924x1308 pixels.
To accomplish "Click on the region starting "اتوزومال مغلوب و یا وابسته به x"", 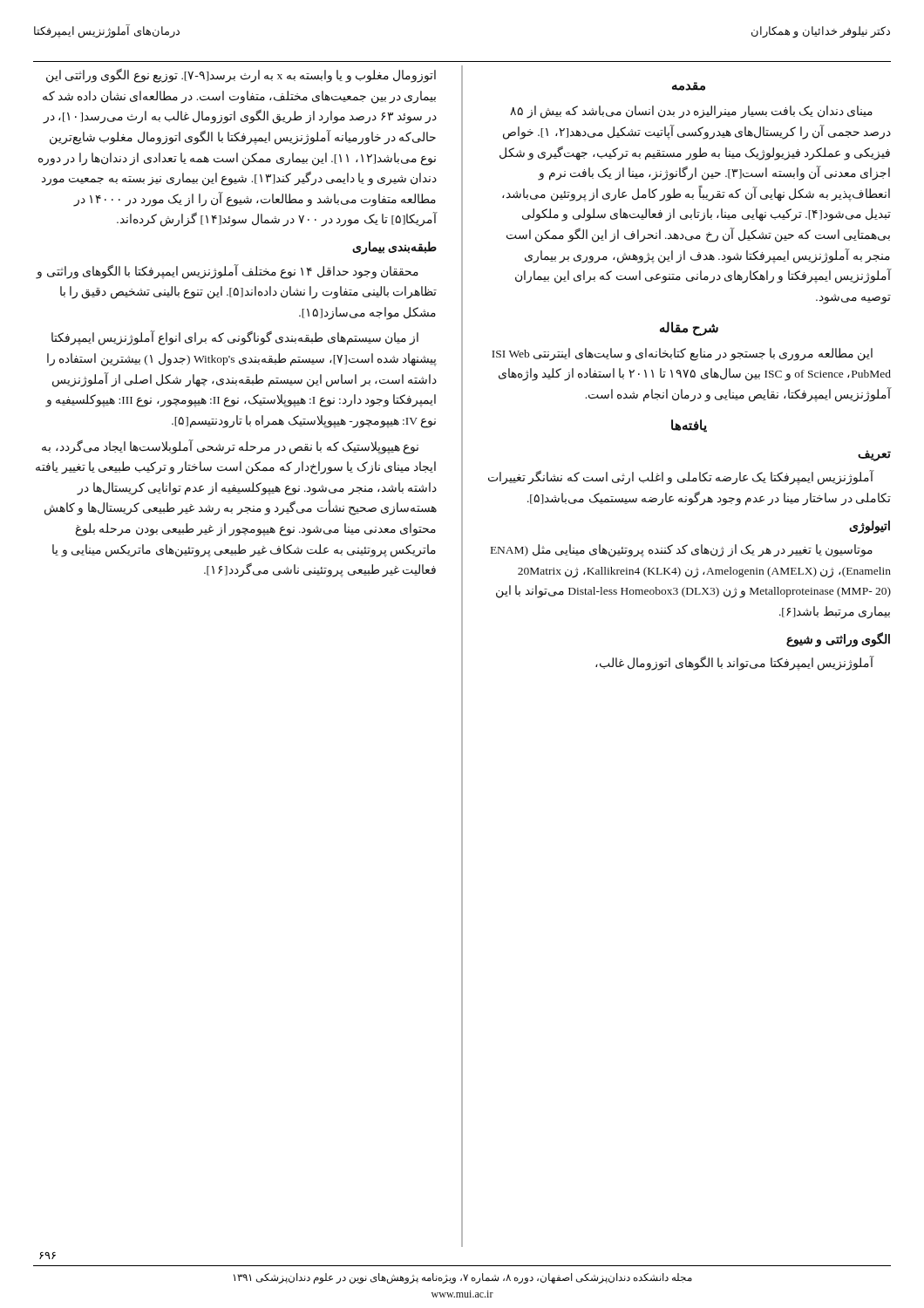I will [235, 148].
